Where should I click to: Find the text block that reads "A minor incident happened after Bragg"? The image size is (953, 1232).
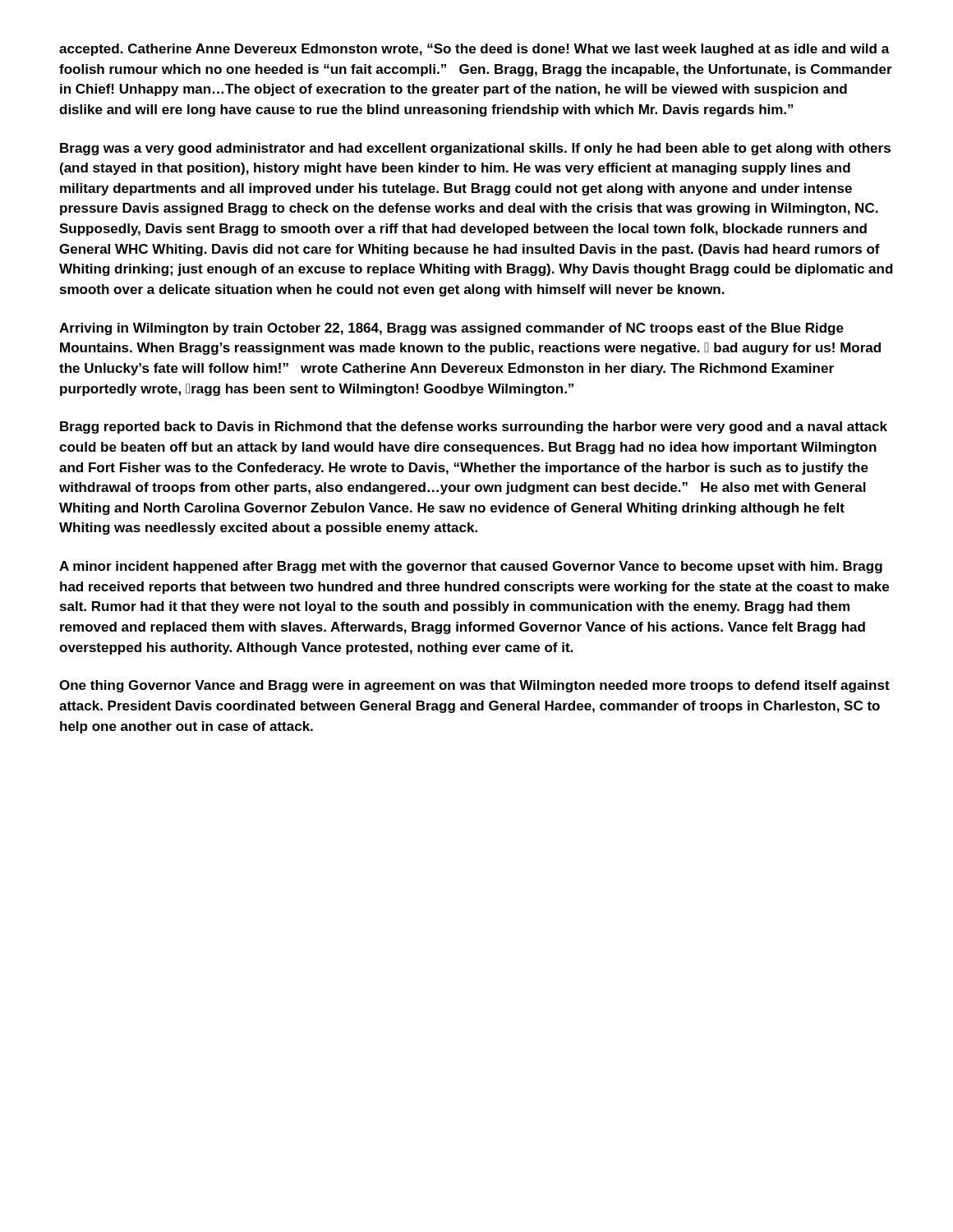pos(474,607)
